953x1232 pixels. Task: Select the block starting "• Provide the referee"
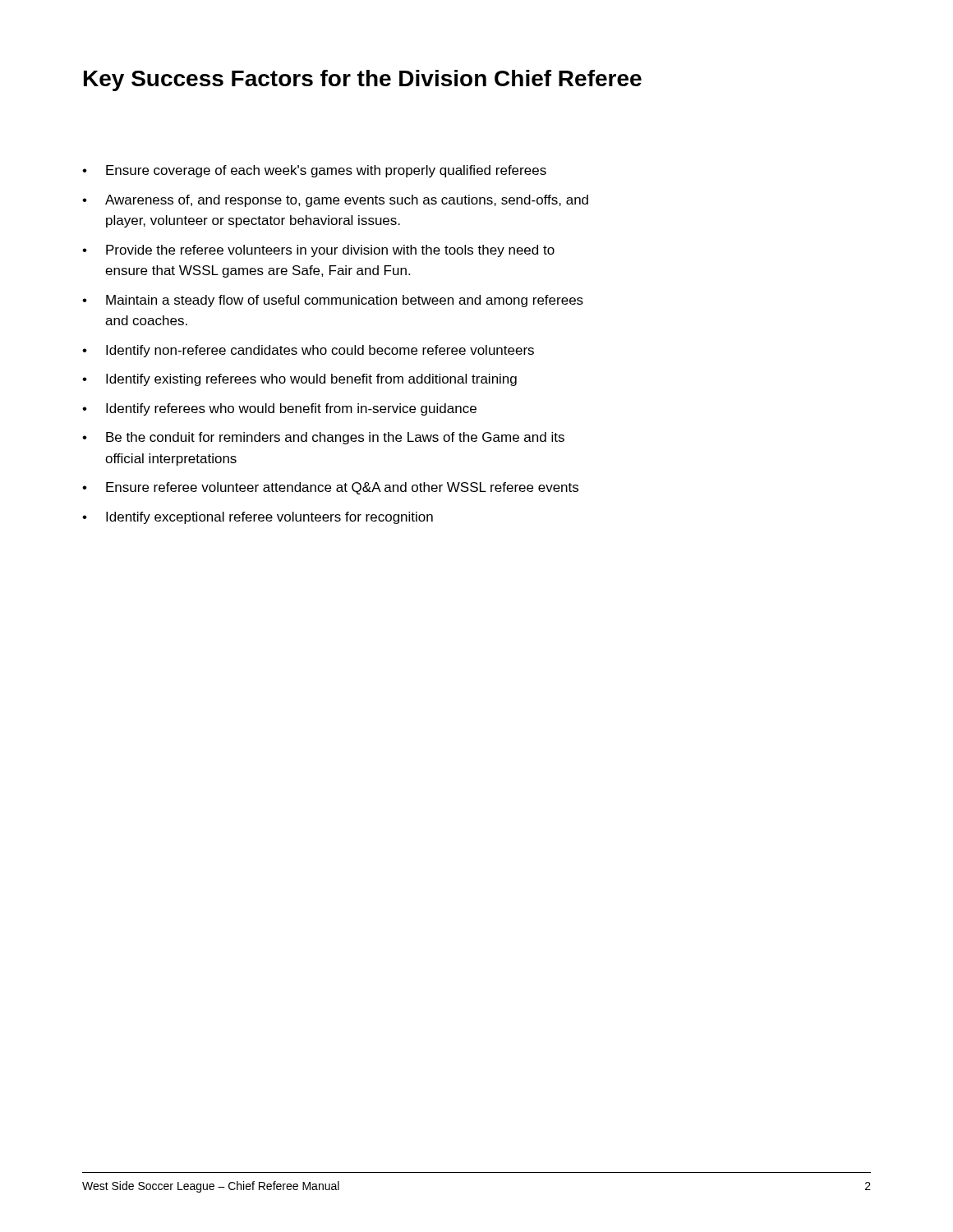coord(318,260)
